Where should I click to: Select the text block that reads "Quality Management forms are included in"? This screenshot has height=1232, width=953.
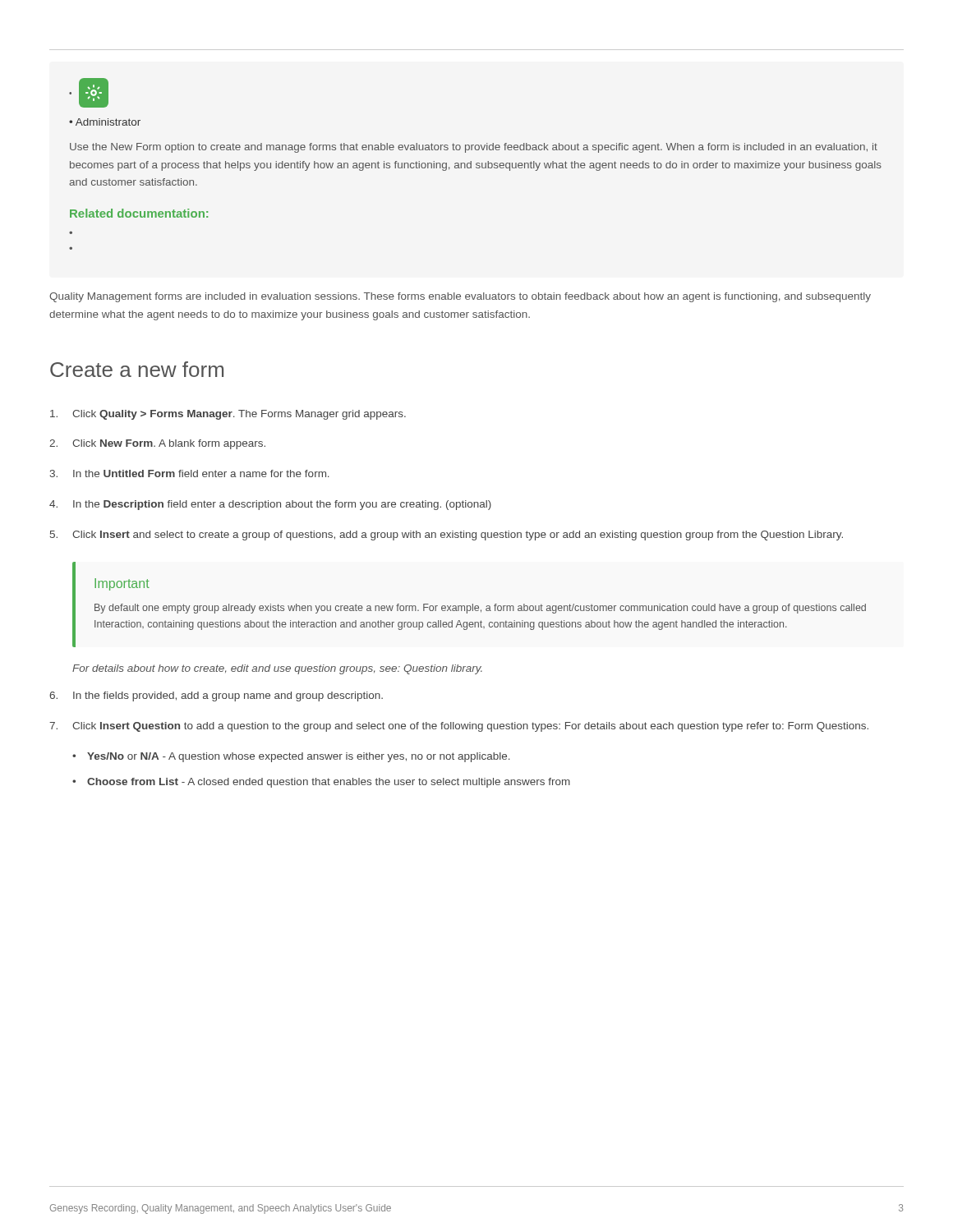(x=460, y=305)
